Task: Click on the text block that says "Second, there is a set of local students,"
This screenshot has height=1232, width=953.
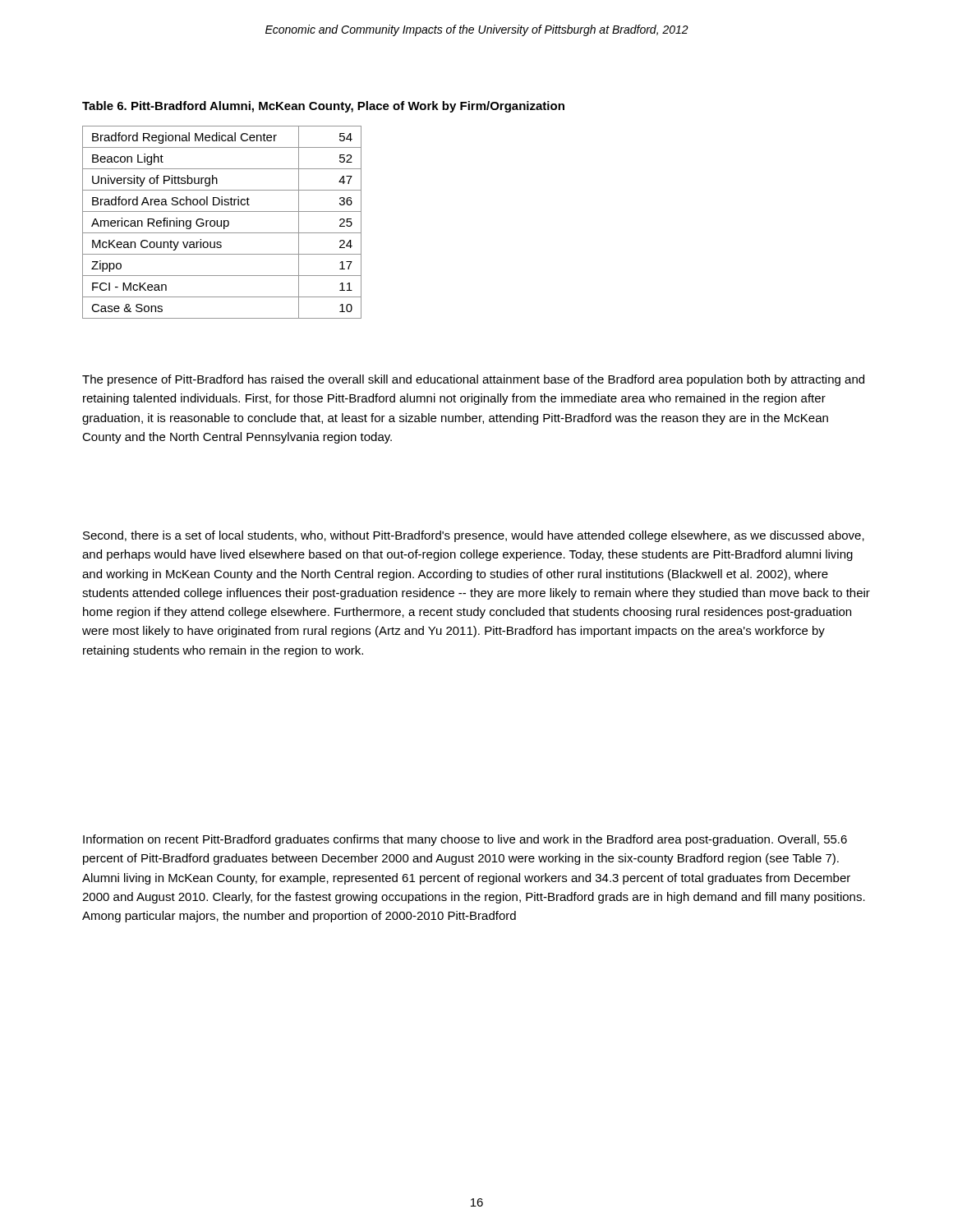Action: [x=476, y=592]
